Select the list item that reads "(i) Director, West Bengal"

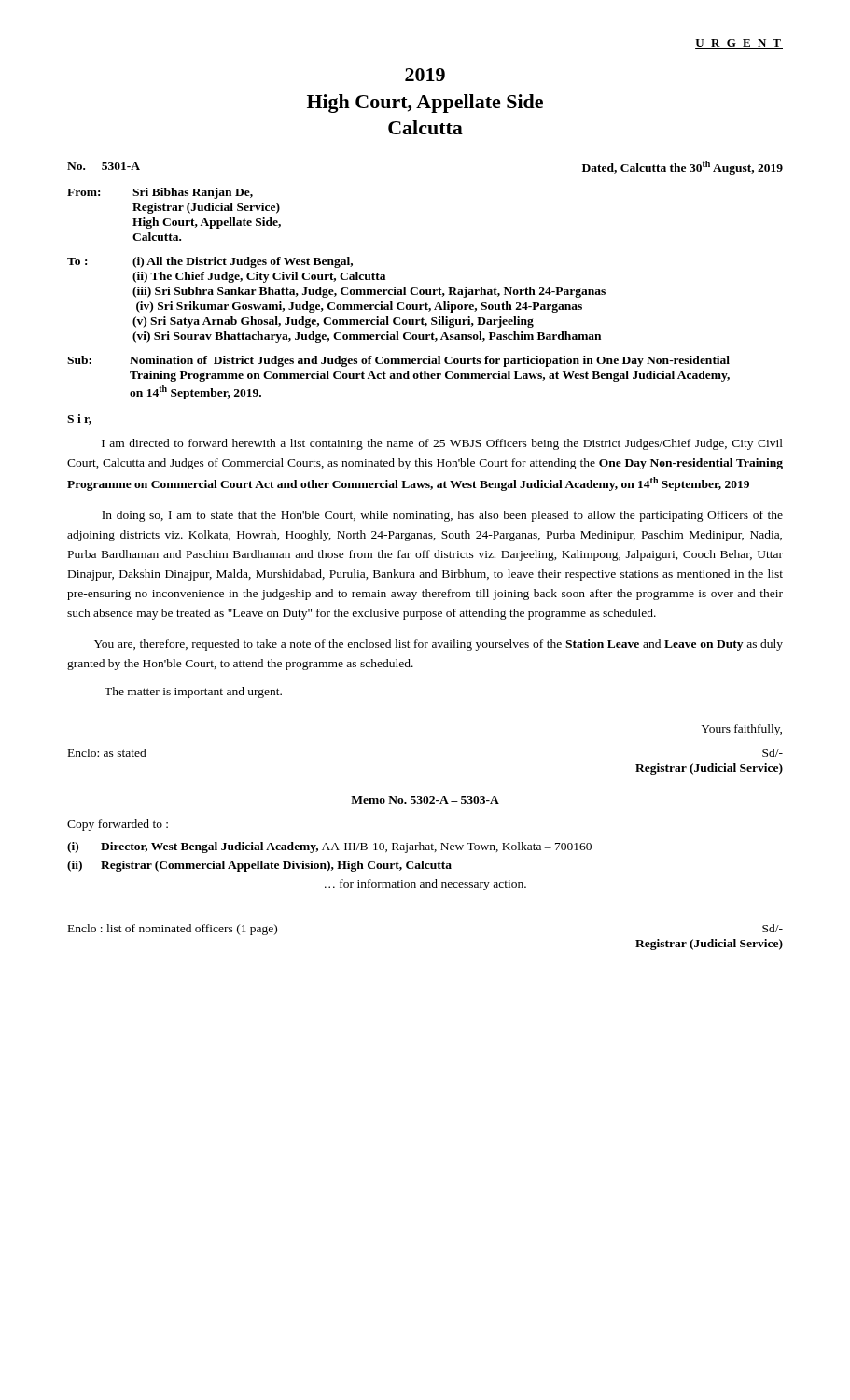click(330, 847)
